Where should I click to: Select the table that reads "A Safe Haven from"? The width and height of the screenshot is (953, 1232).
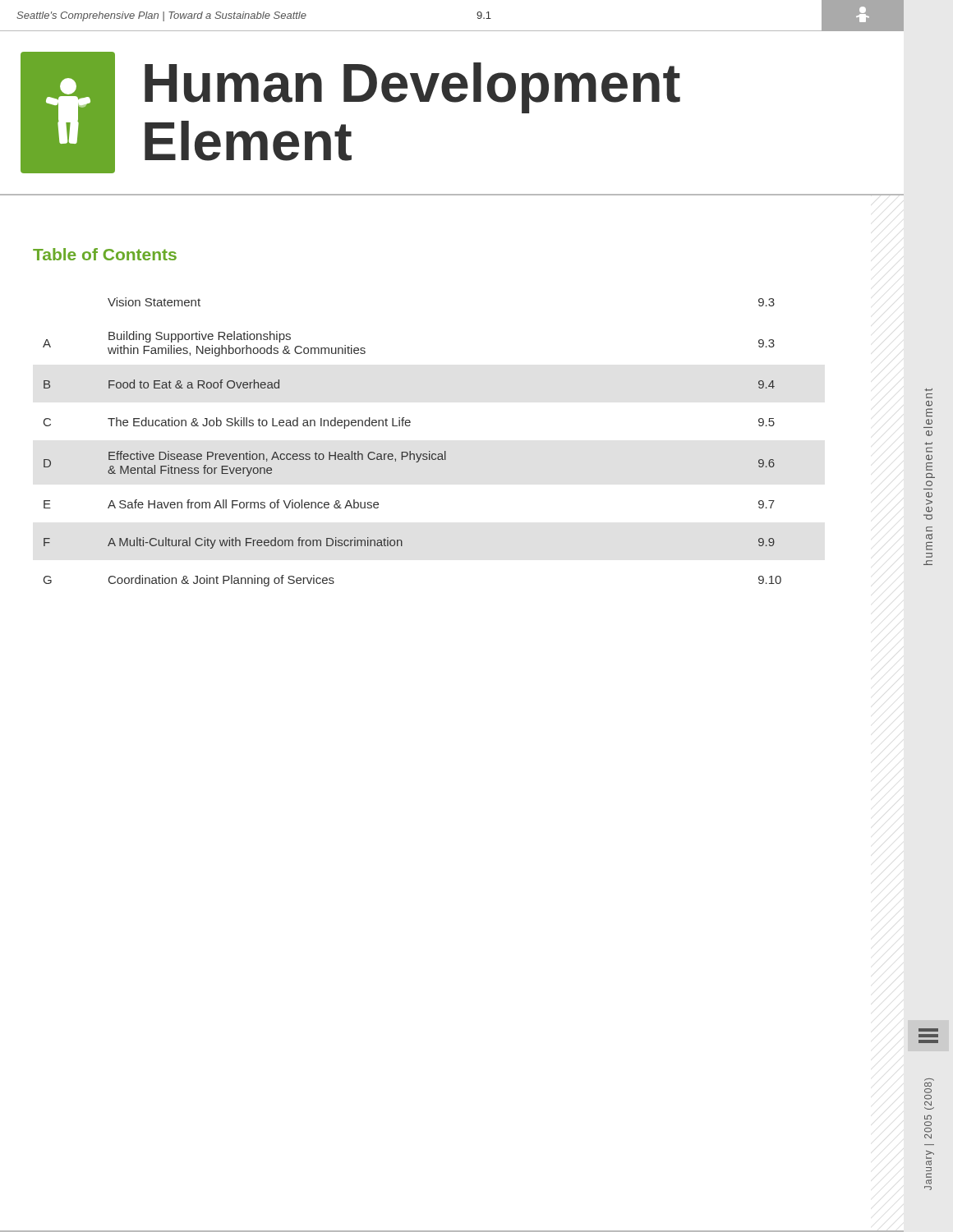pyautogui.click(x=429, y=440)
